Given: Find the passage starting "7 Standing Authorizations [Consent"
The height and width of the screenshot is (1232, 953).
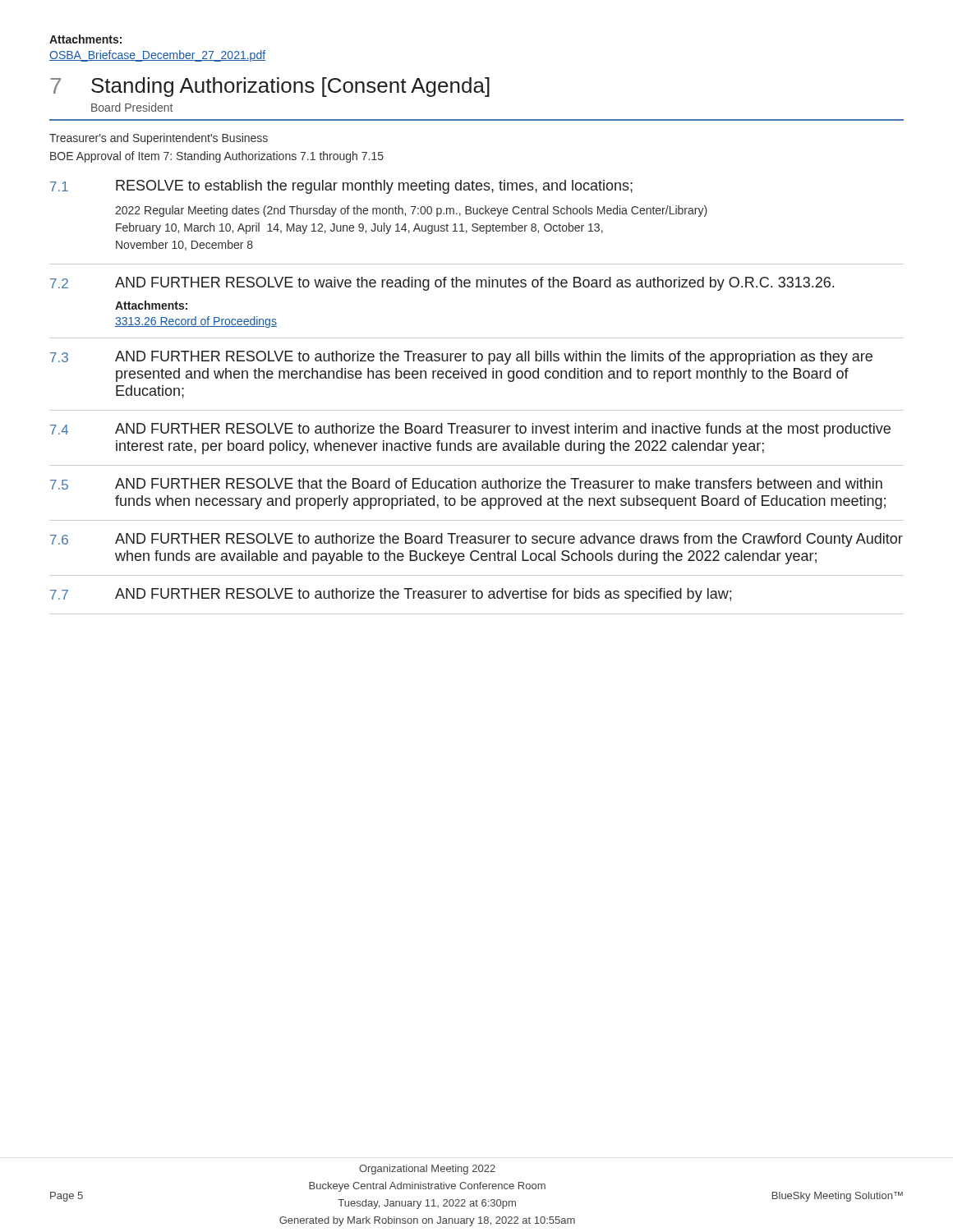Looking at the screenshot, I should pos(476,97).
